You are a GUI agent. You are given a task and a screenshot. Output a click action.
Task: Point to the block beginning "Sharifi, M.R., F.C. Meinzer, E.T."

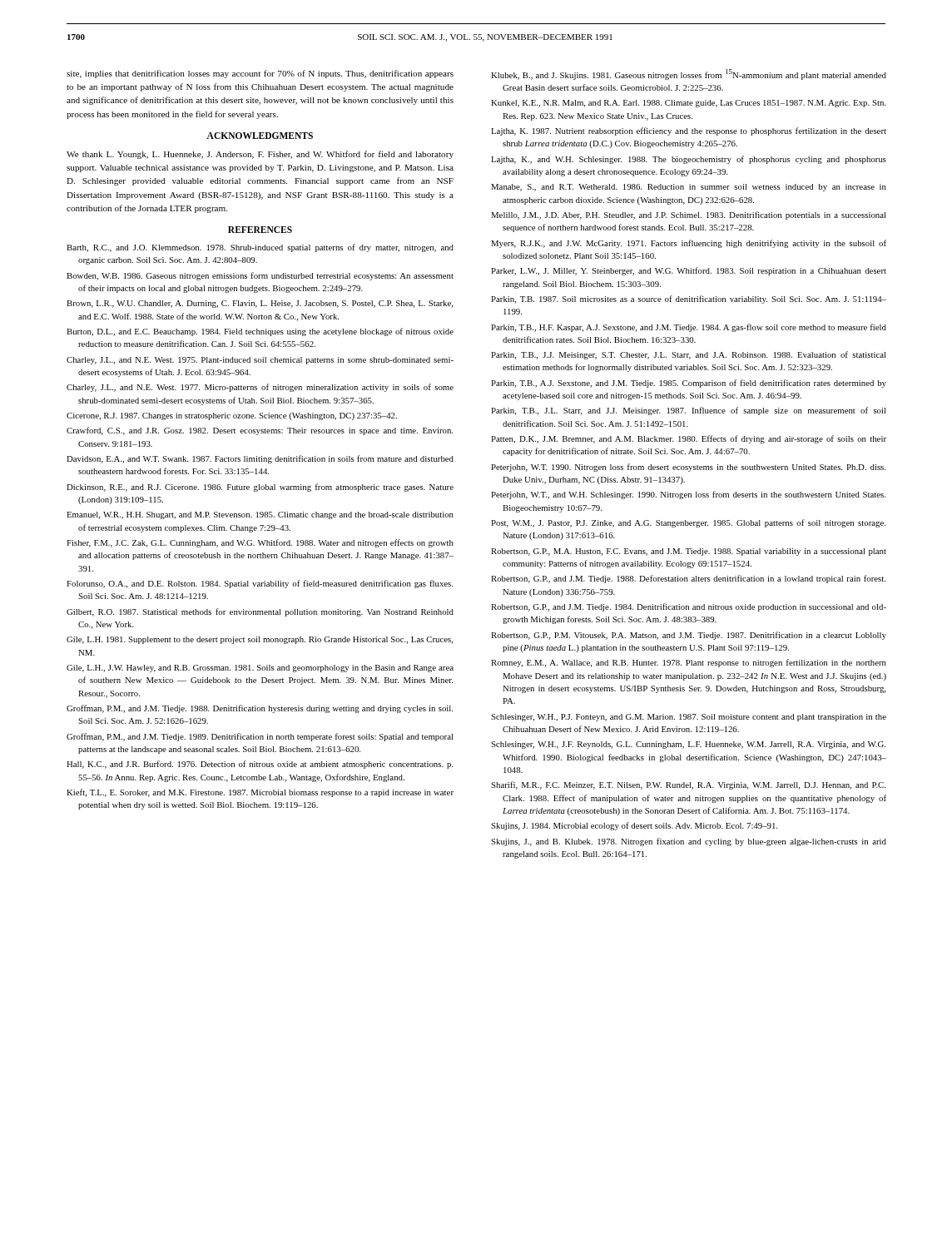click(689, 798)
